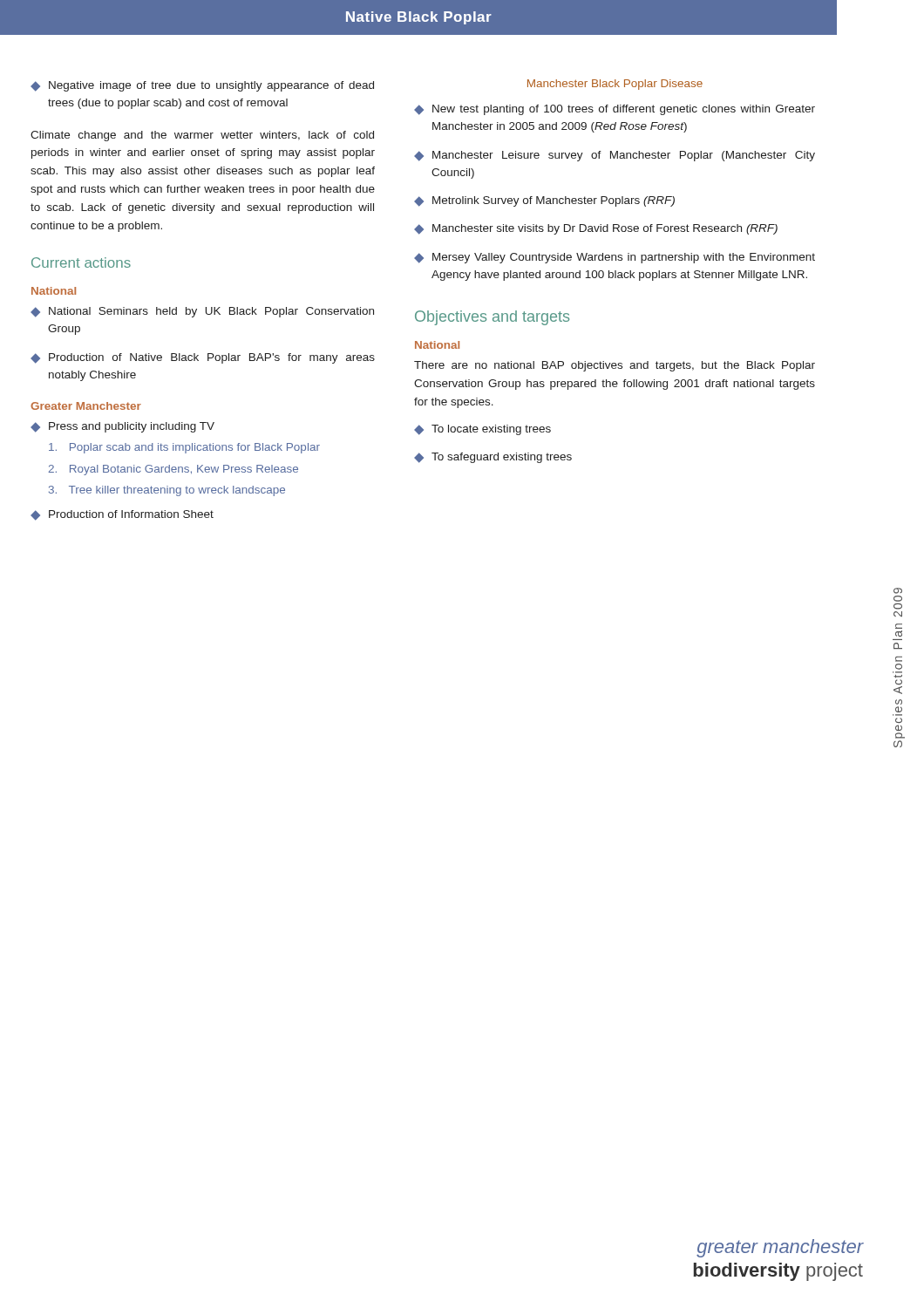Where is the passage that starts "Poplar scab and"?

184,447
